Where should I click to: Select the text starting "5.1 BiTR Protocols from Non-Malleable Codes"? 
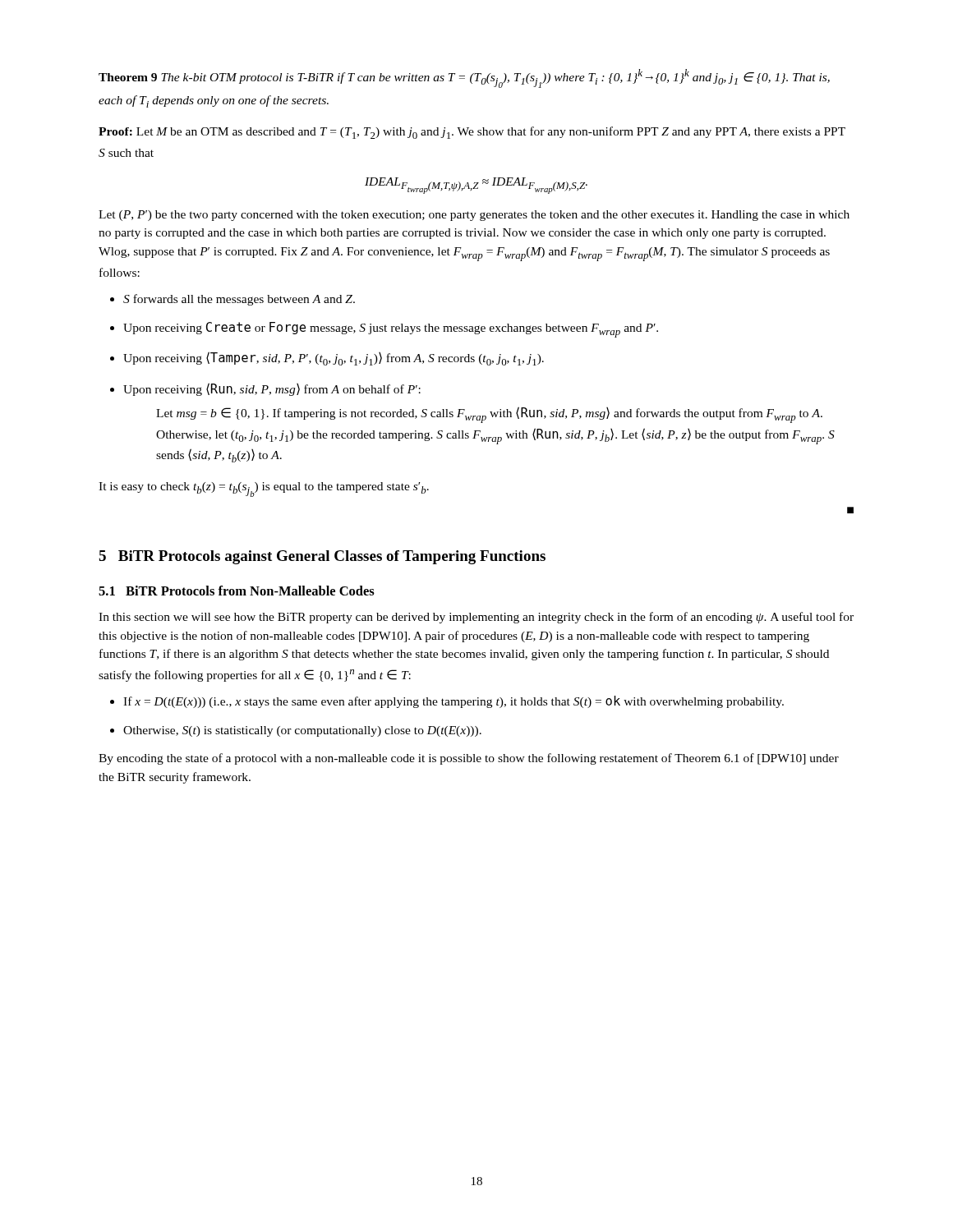(236, 591)
